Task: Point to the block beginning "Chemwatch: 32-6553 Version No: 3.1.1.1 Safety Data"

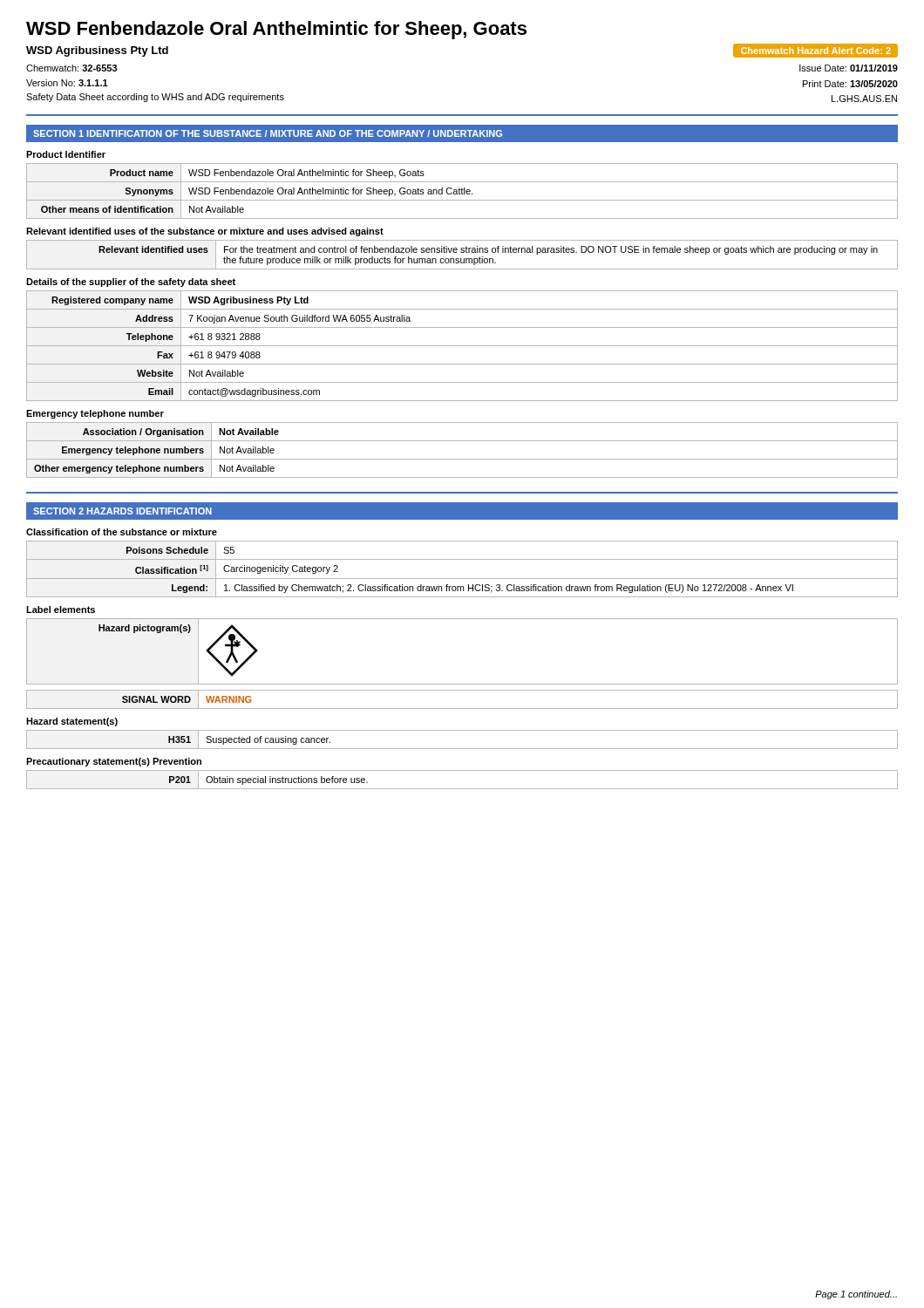Action: pyautogui.click(x=78, y=68)
